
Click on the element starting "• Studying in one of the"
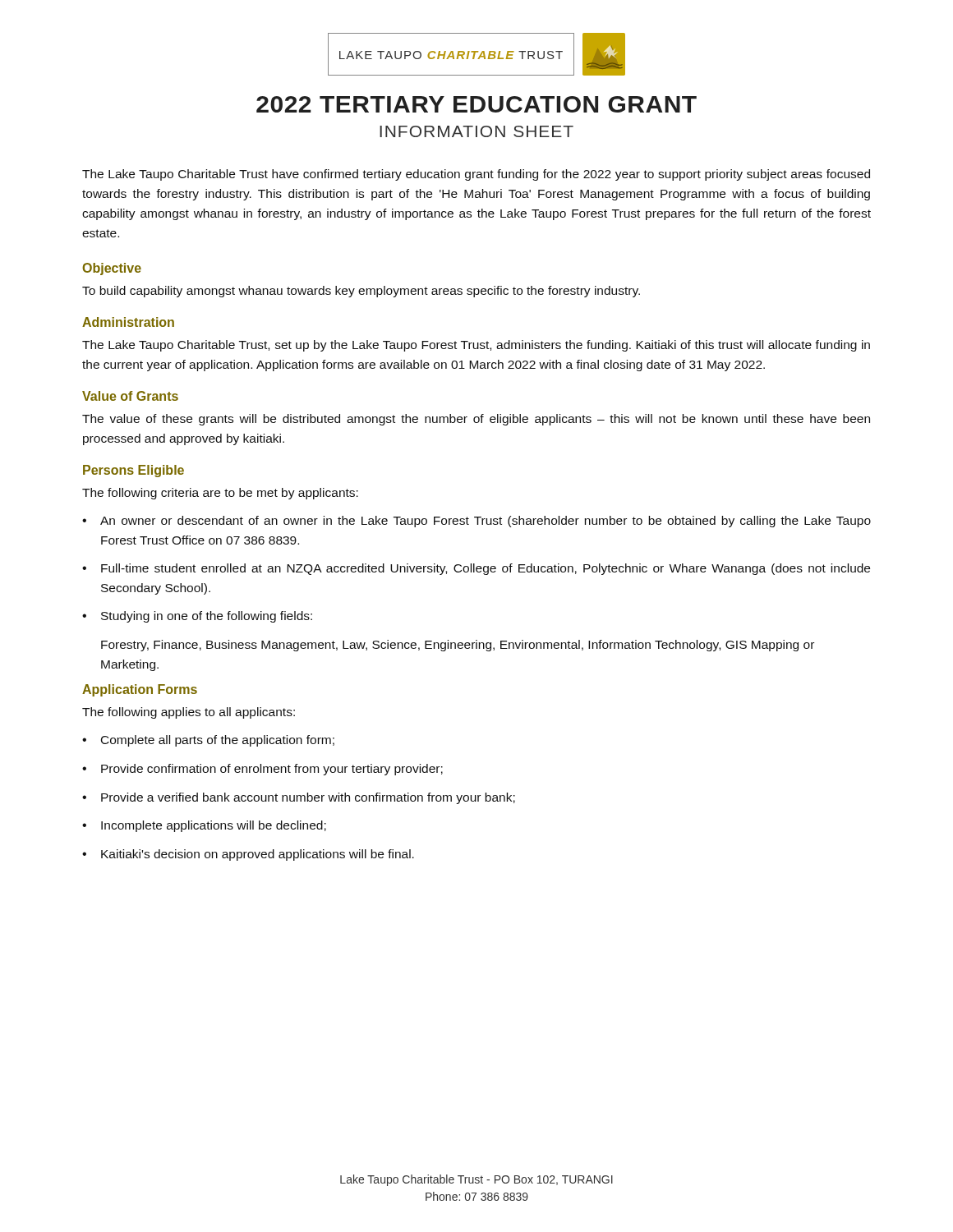(x=197, y=617)
